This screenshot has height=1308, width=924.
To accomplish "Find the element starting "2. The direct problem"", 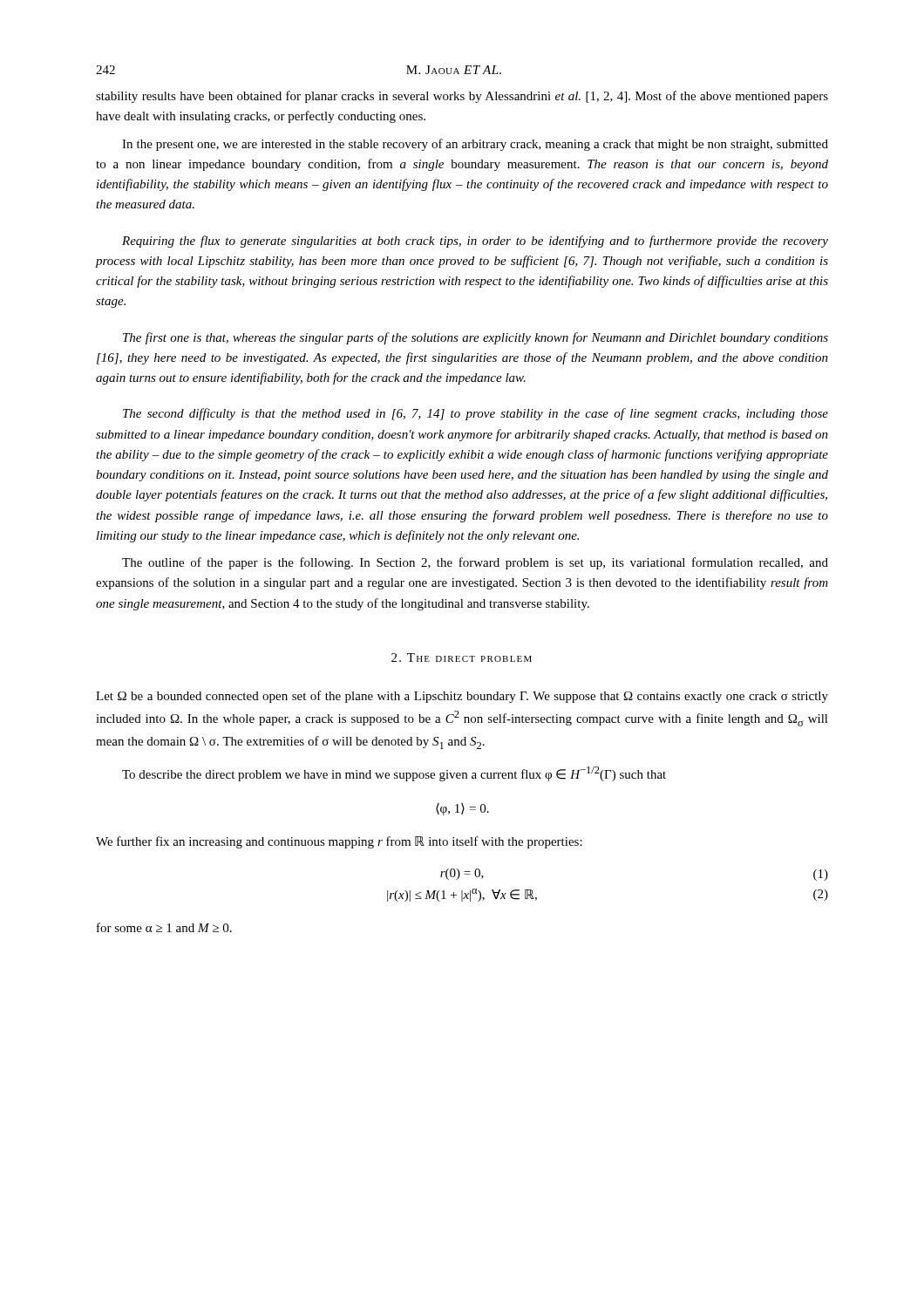I will pyautogui.click(x=462, y=657).
